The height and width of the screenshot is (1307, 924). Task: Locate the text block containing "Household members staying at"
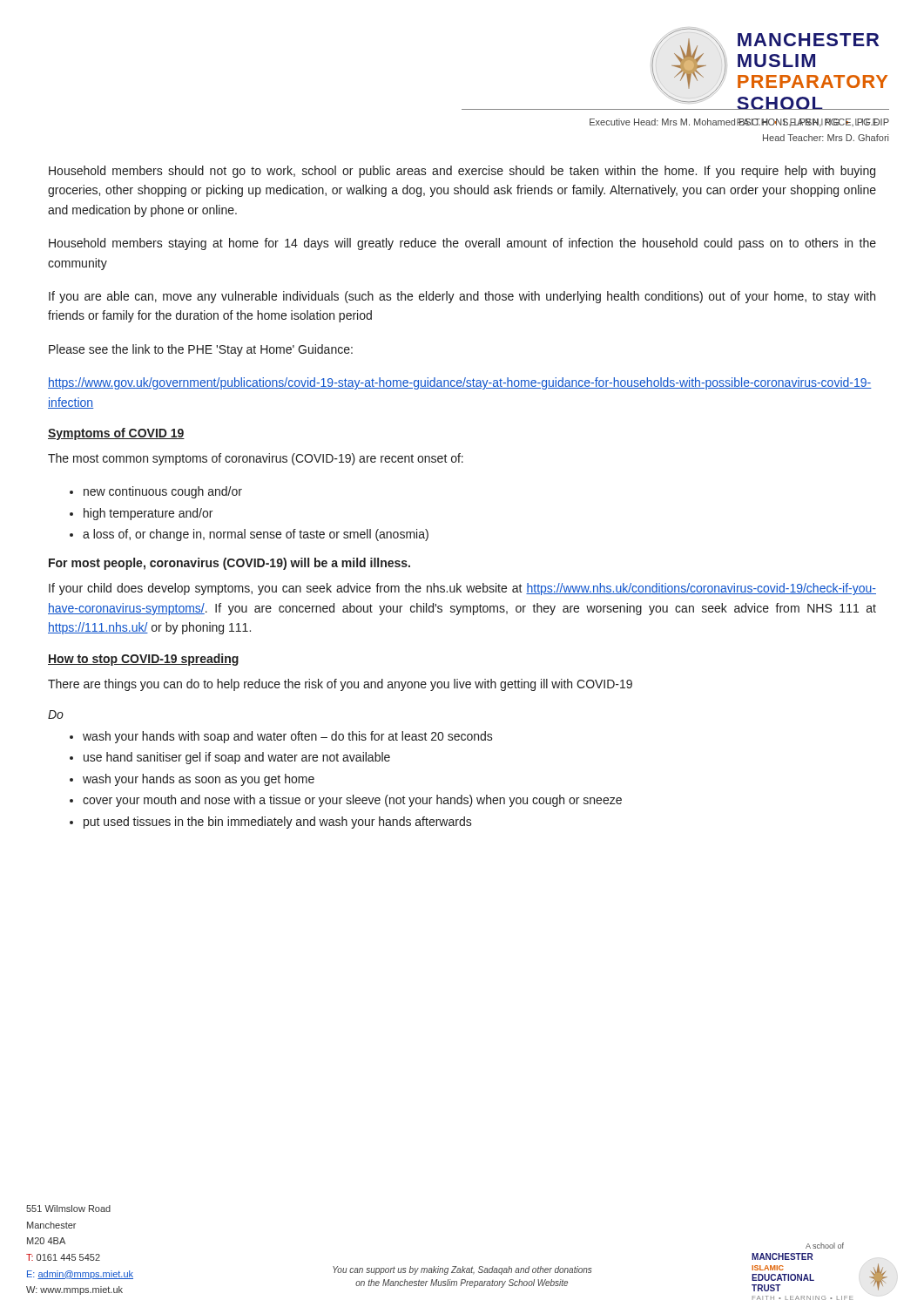(462, 253)
